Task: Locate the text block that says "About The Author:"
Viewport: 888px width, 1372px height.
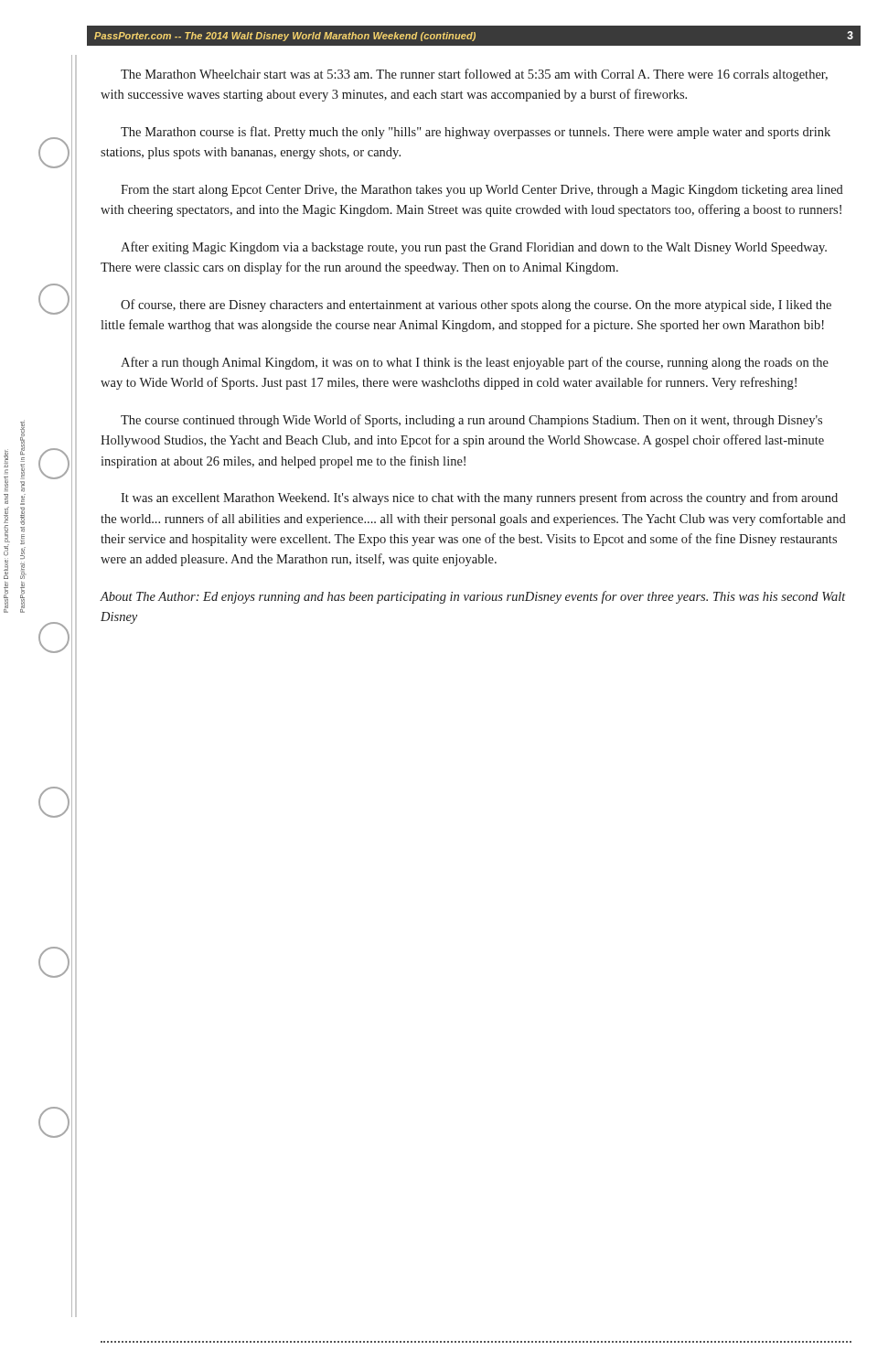Action: coord(473,607)
